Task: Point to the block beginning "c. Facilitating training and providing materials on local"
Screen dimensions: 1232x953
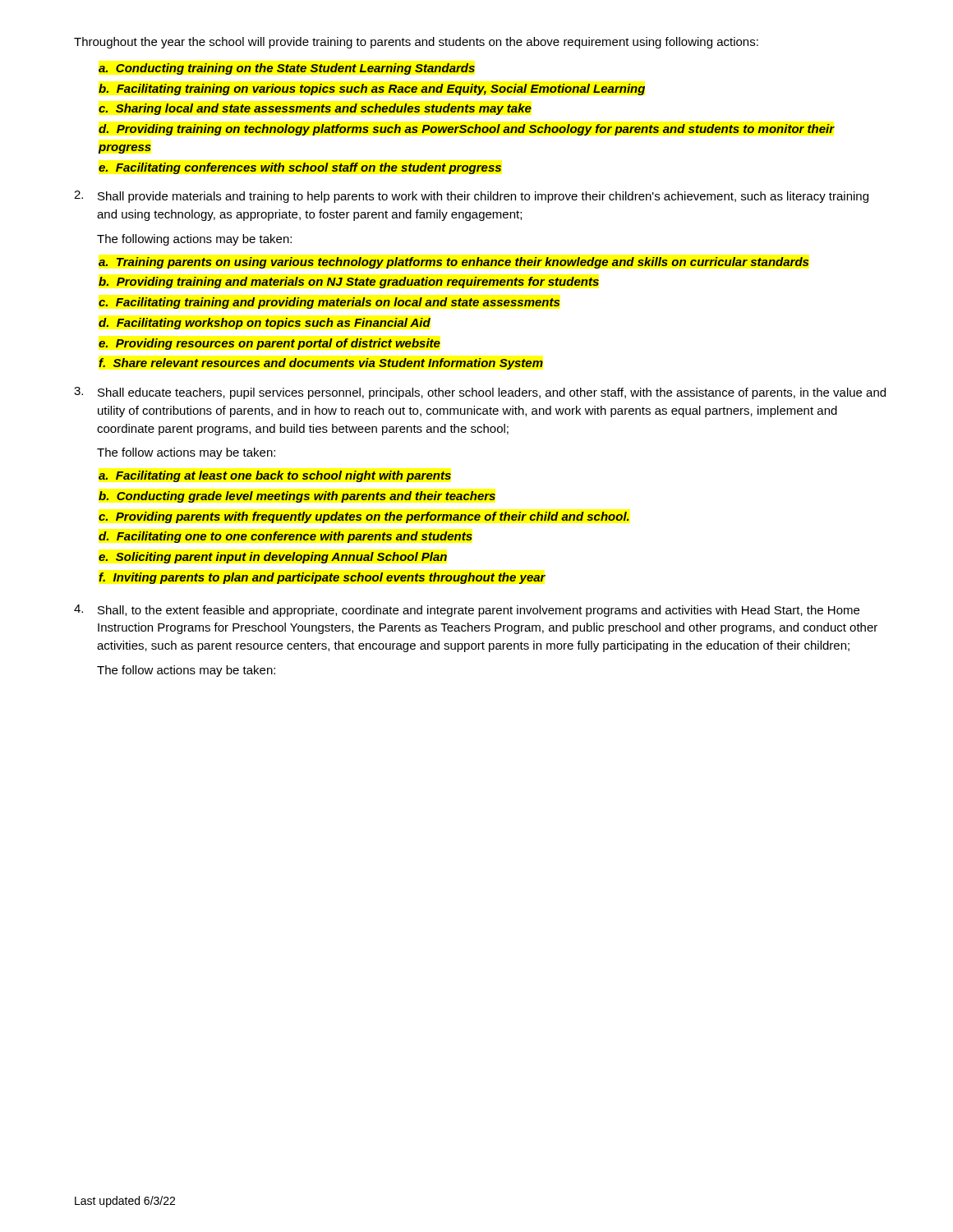Action: click(x=329, y=302)
